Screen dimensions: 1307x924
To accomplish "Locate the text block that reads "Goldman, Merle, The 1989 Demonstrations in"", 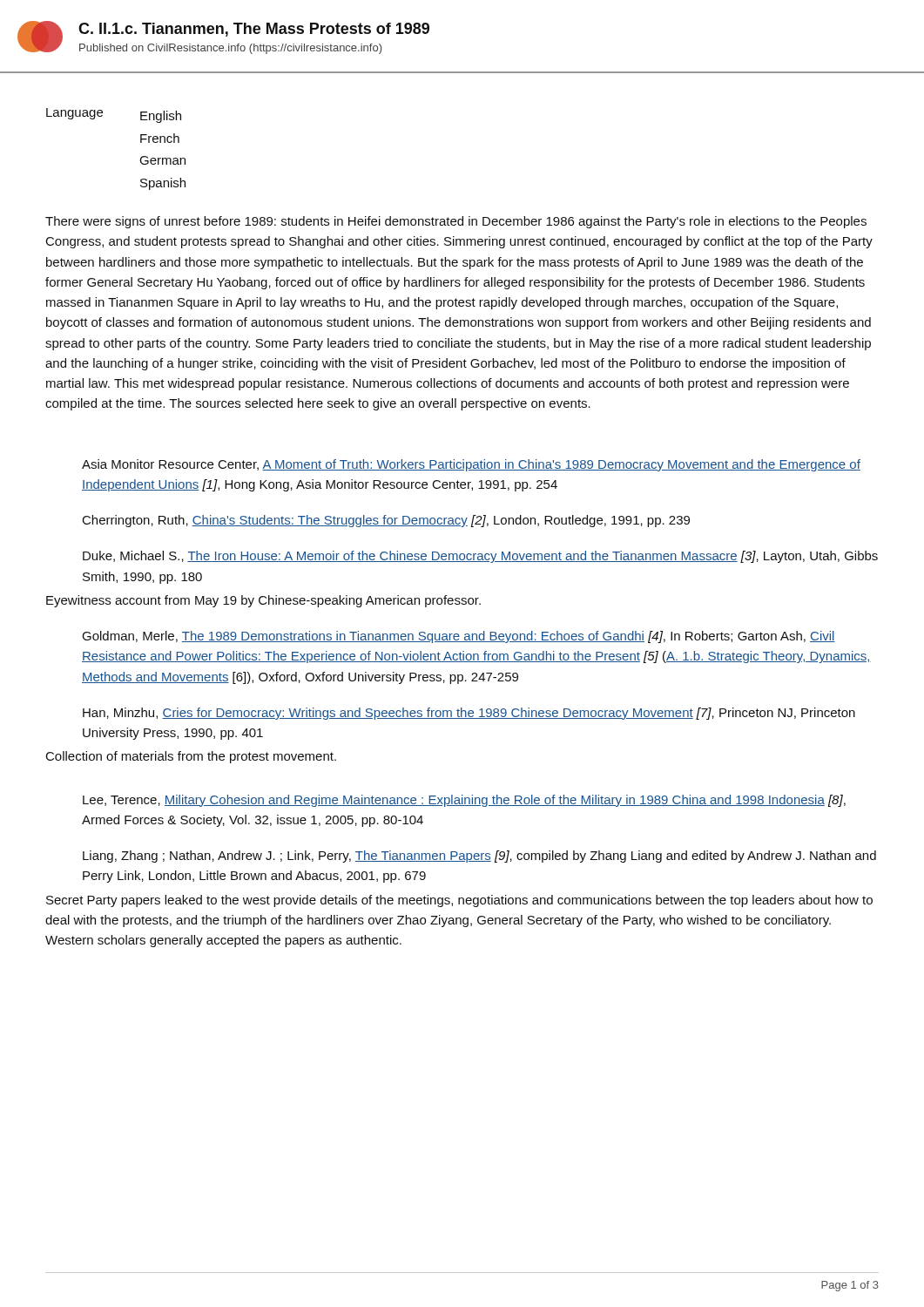I will (x=476, y=656).
